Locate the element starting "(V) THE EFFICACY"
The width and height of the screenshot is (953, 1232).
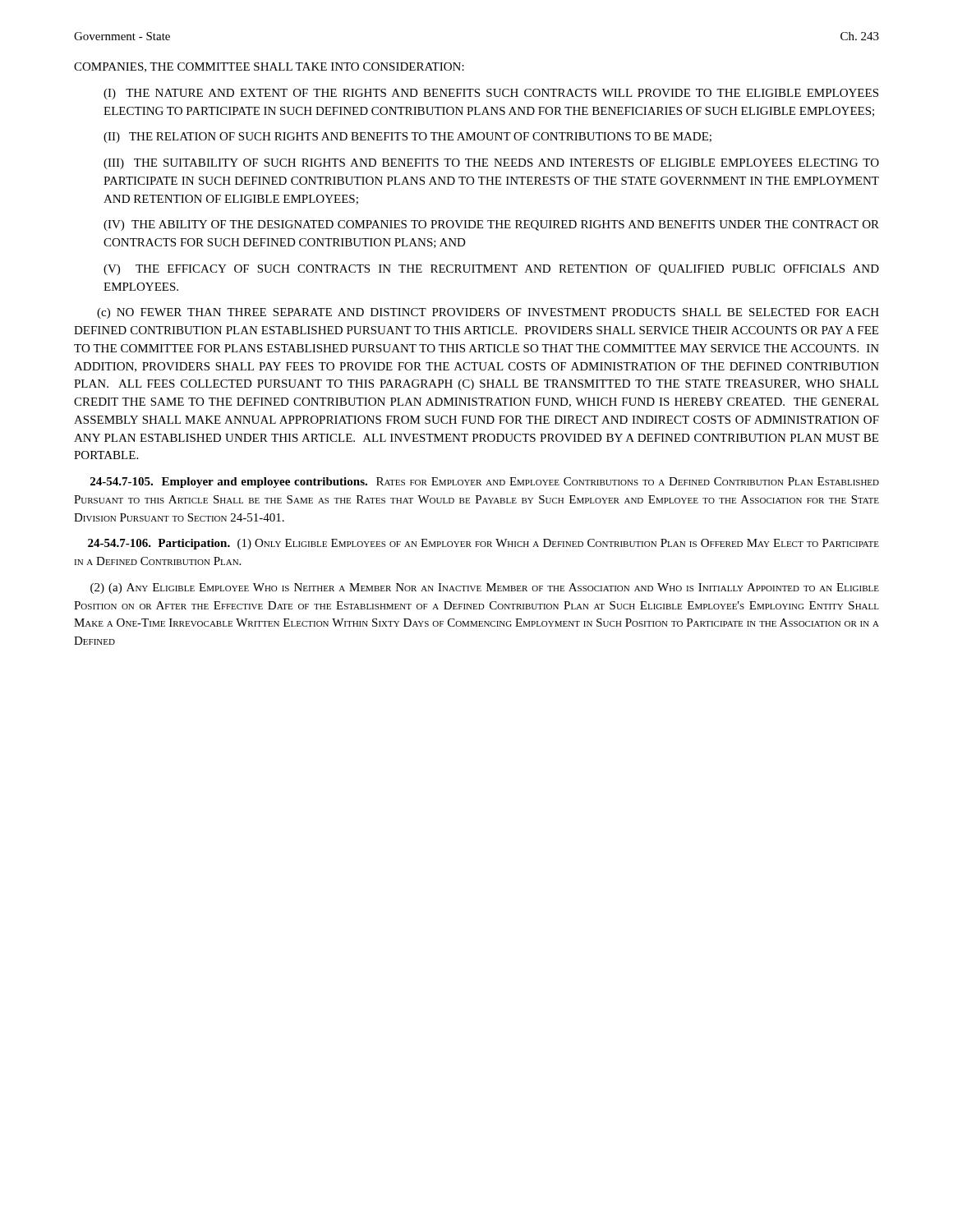tap(491, 277)
